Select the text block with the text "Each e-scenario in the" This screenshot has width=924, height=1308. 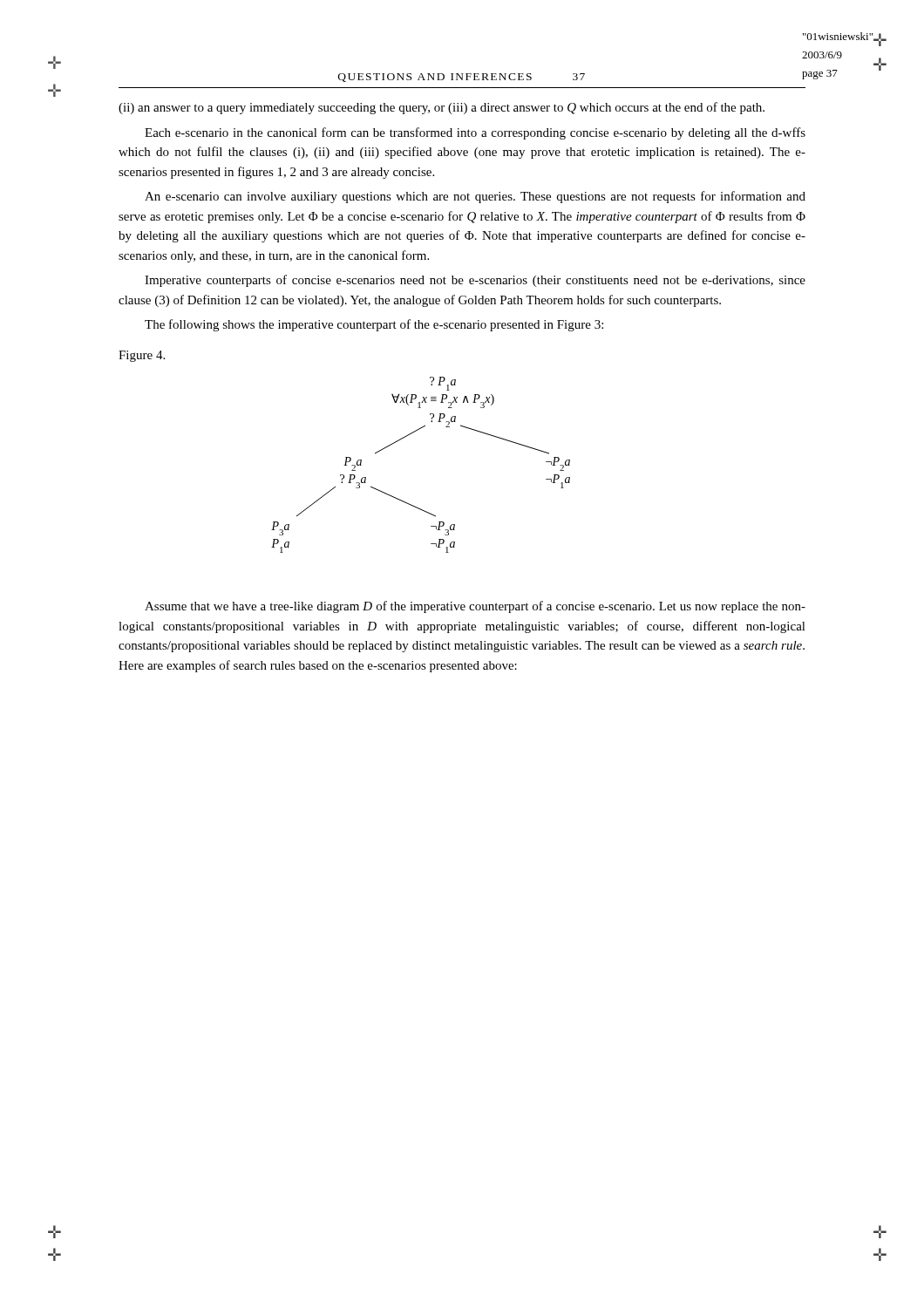pos(462,152)
